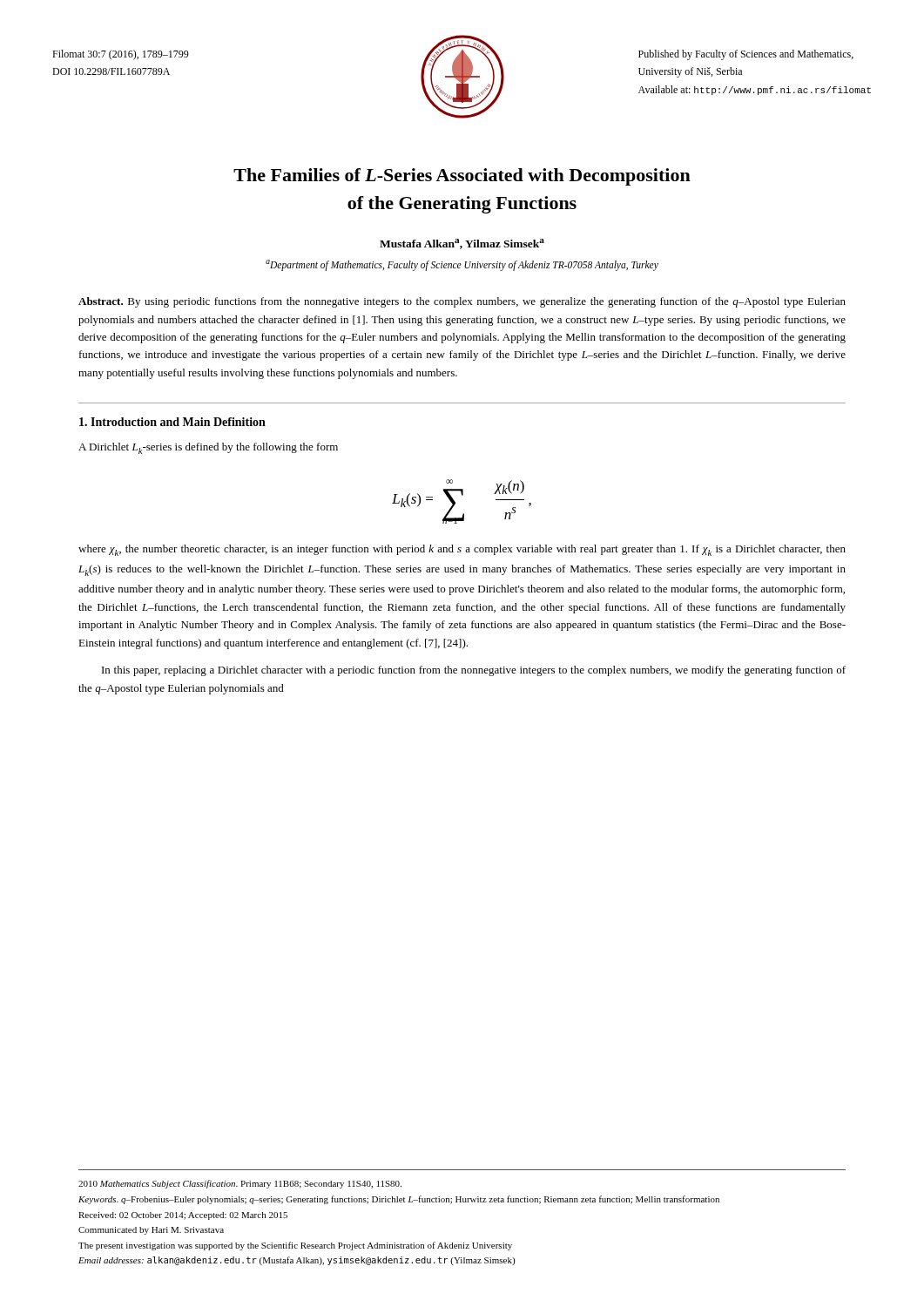924x1307 pixels.
Task: Select the text that reads "Mustafa Alkana, Yilmaz Simseka"
Action: click(x=462, y=242)
